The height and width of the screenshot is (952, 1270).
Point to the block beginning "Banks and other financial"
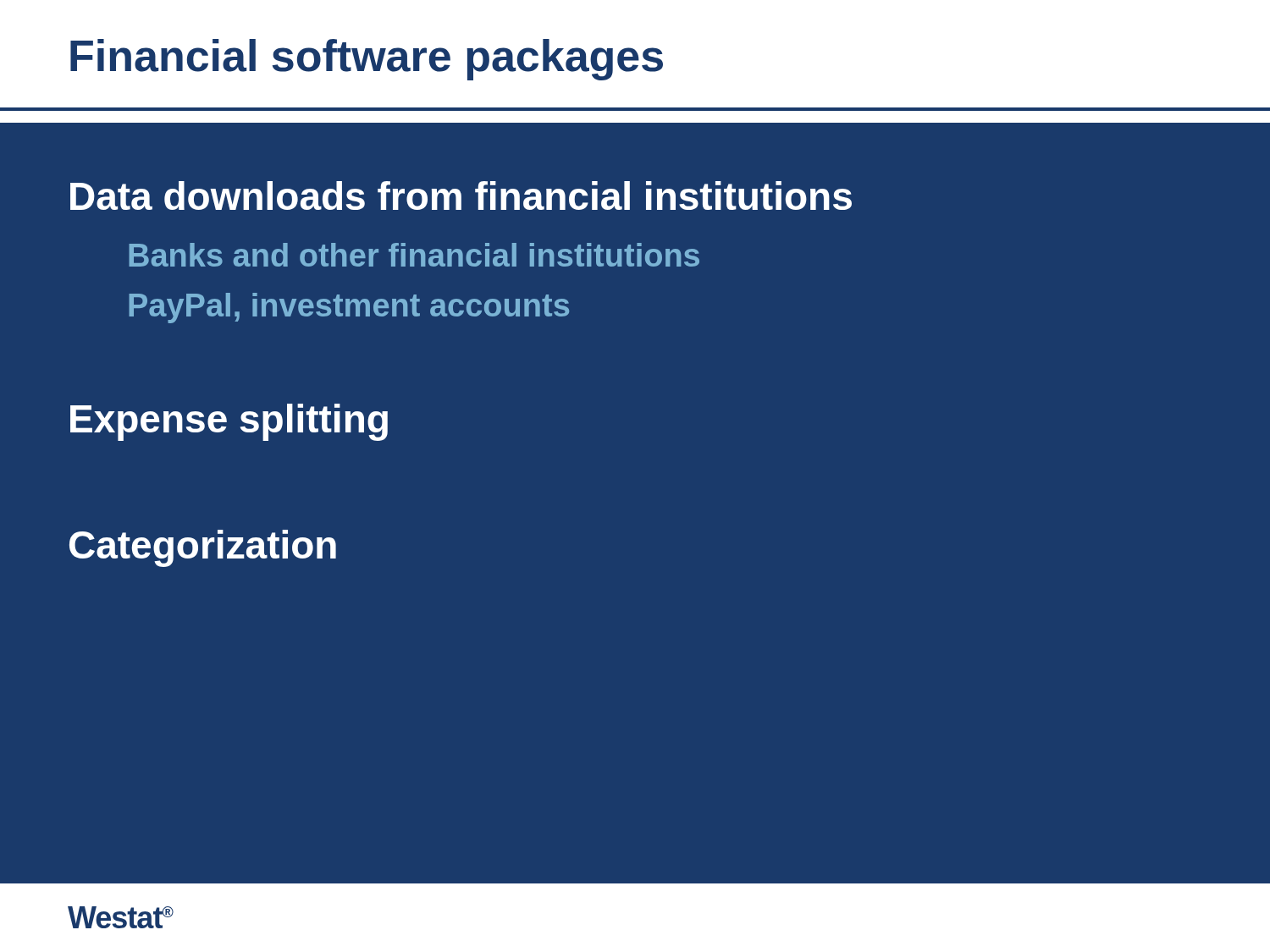[414, 256]
